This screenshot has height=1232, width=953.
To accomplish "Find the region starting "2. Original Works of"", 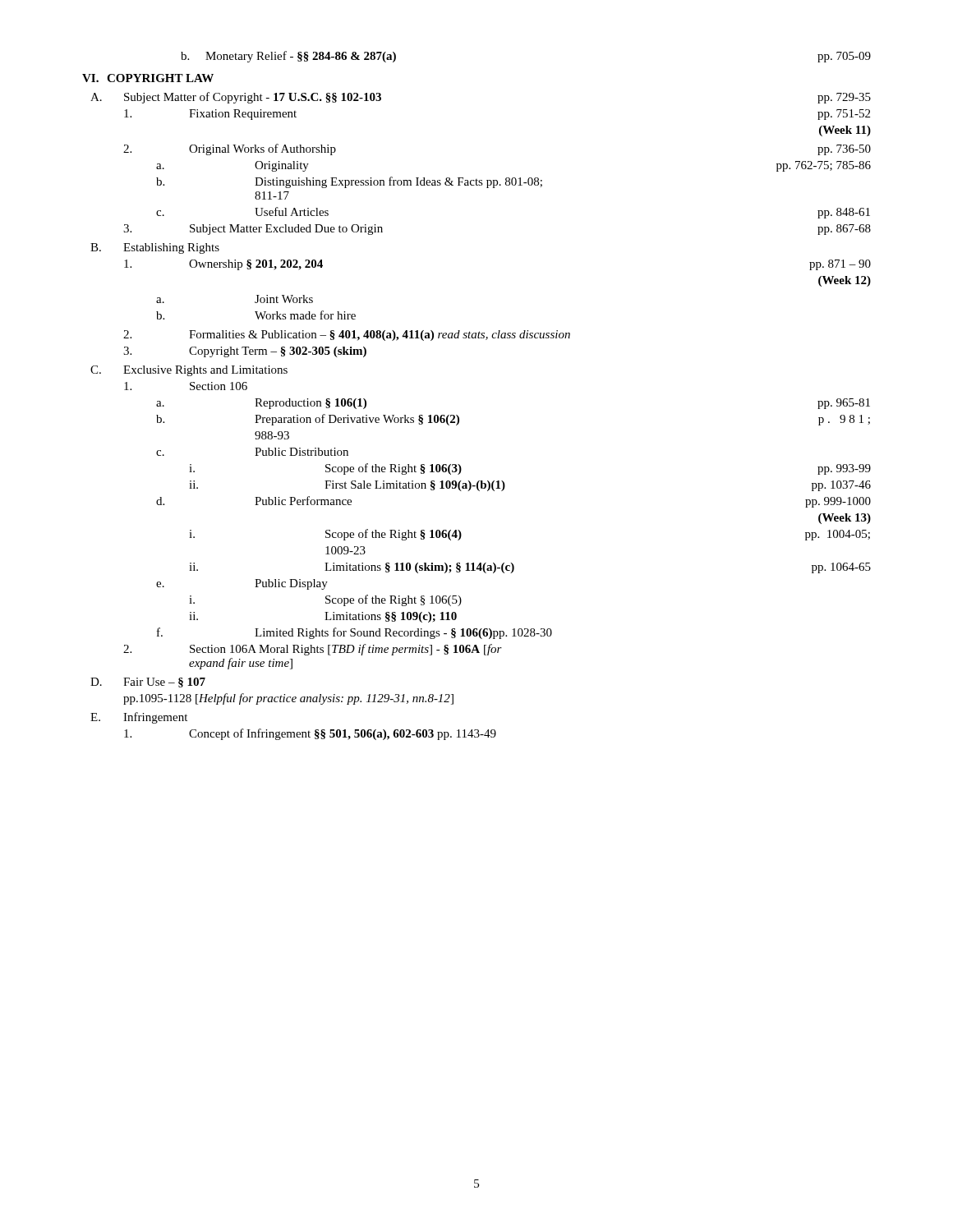I will [x=126, y=150].
